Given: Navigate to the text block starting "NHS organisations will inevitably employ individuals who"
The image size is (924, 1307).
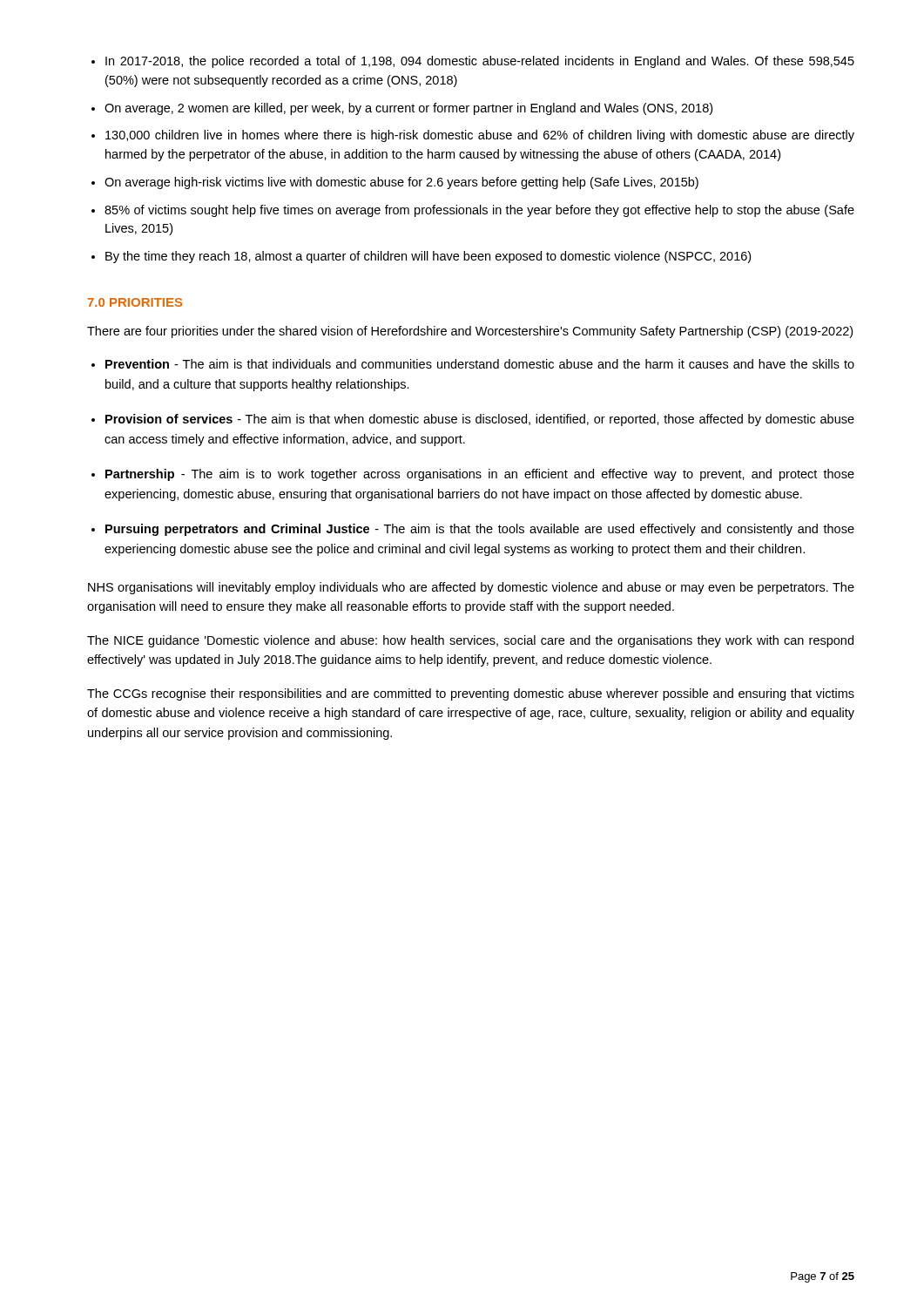Looking at the screenshot, I should 471,597.
